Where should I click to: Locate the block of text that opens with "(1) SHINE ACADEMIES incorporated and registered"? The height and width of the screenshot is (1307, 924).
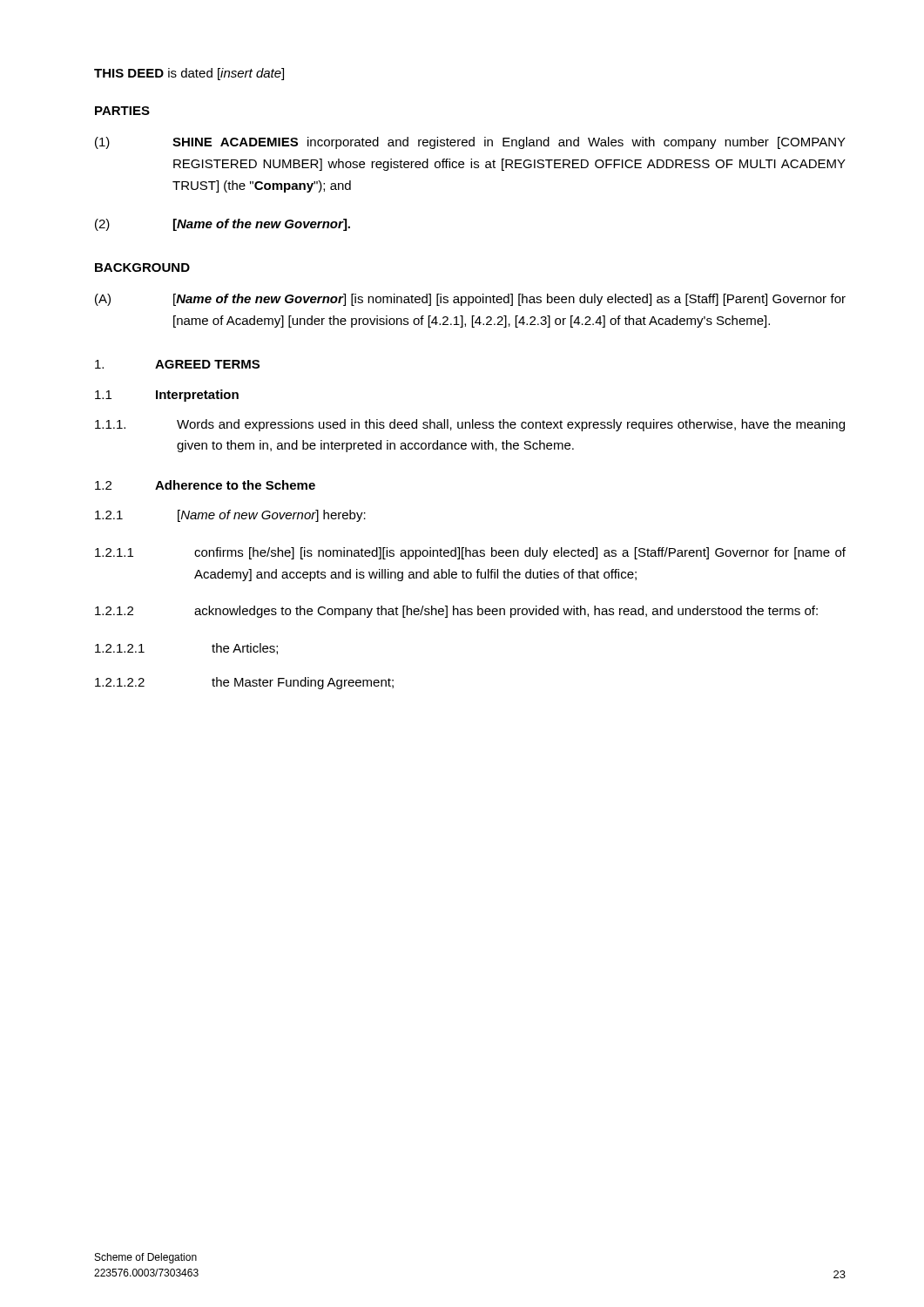470,164
